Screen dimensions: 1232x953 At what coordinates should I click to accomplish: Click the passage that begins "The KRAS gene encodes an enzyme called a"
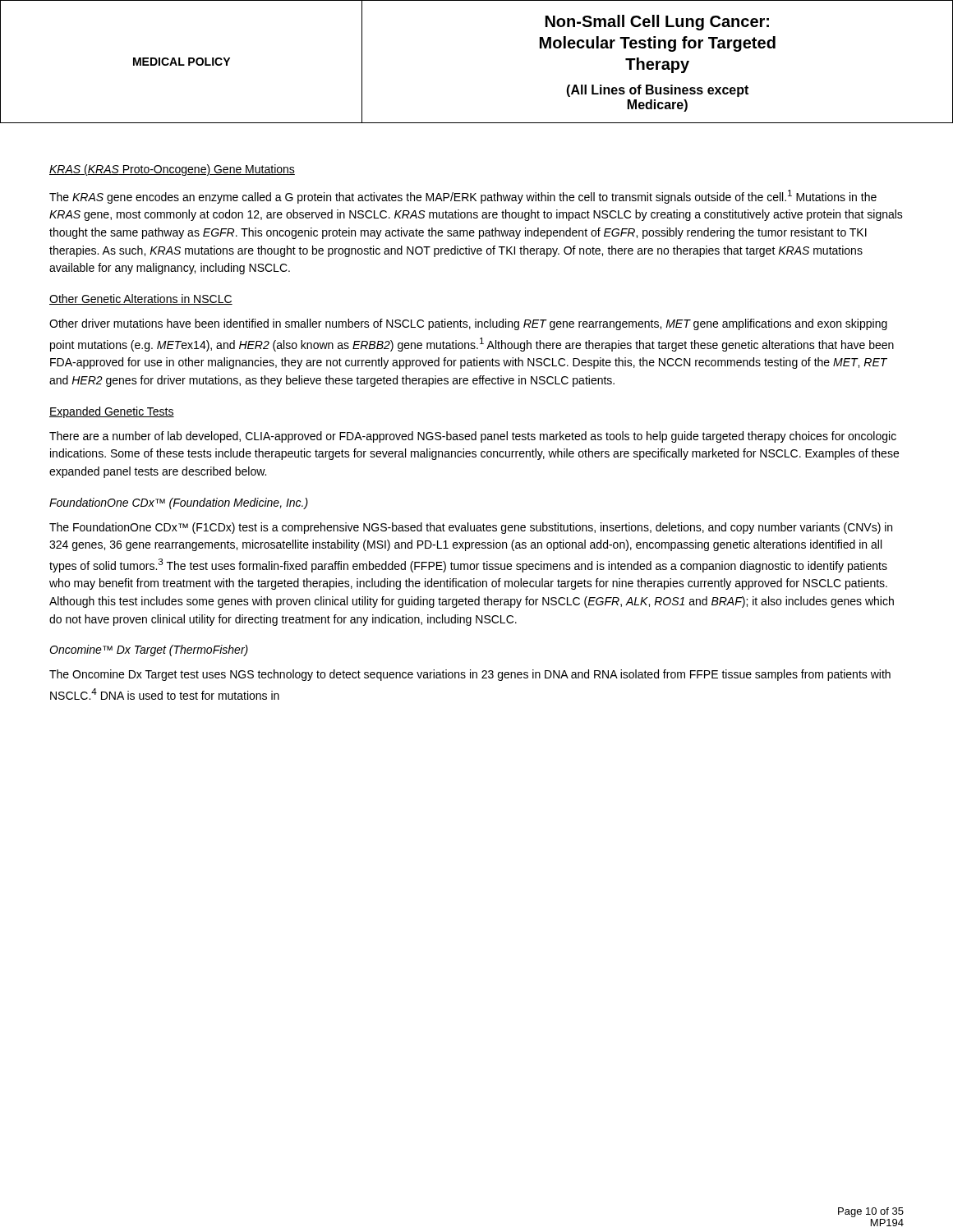tap(476, 231)
